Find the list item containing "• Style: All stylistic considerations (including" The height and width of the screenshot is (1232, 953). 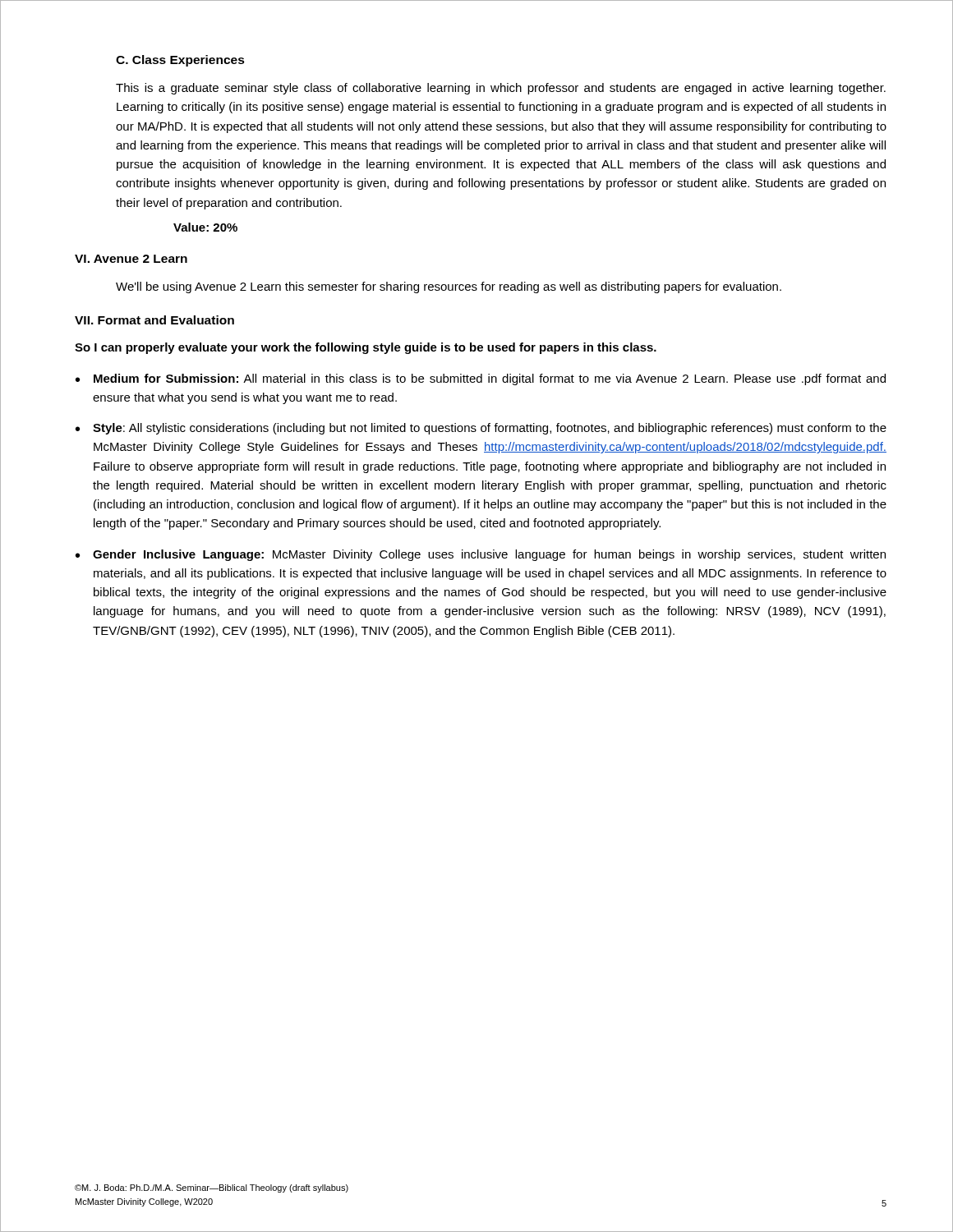[481, 475]
